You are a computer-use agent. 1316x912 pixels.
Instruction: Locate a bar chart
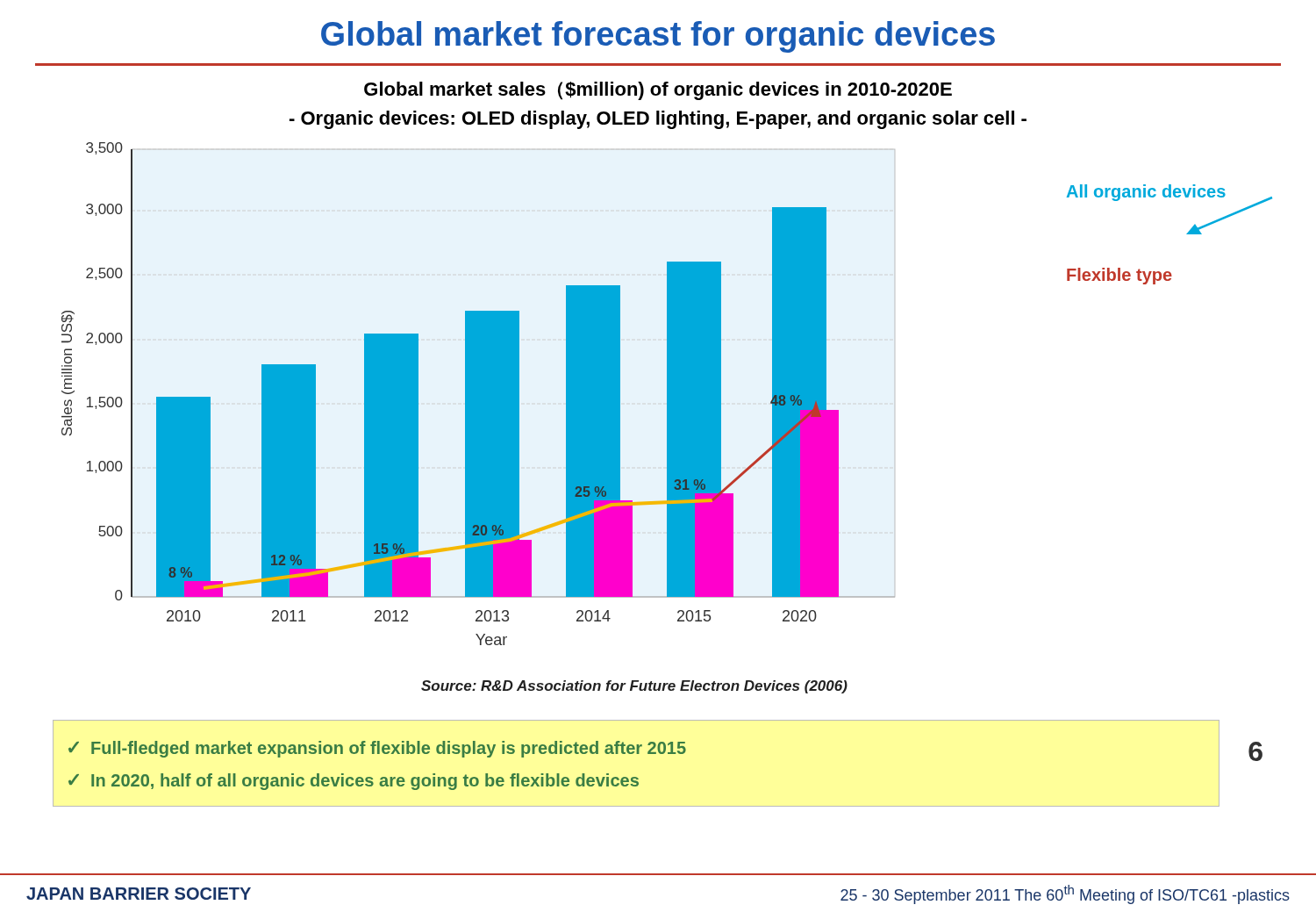[x=518, y=404]
